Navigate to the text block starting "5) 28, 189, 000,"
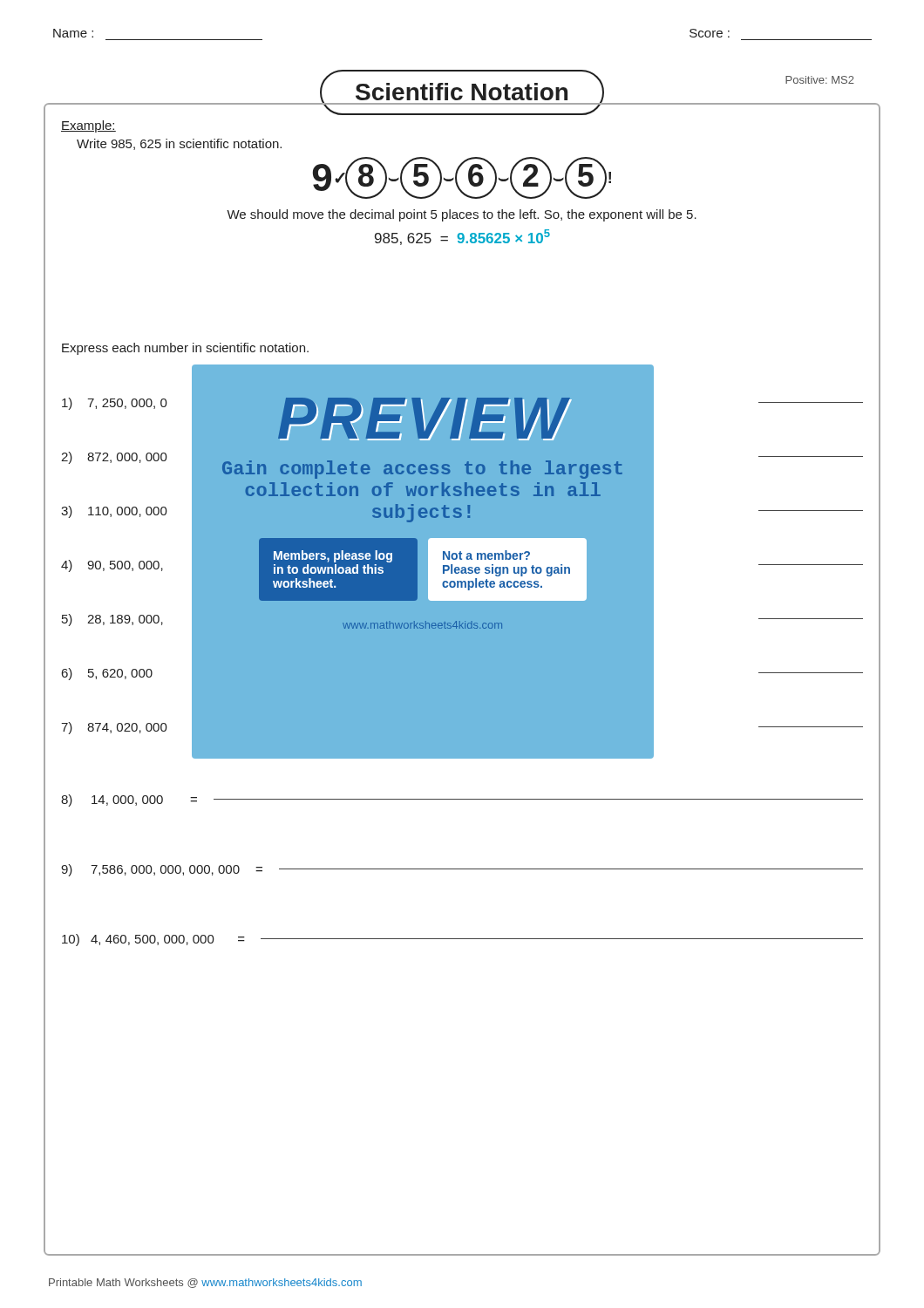The height and width of the screenshot is (1308, 924). coord(462,618)
